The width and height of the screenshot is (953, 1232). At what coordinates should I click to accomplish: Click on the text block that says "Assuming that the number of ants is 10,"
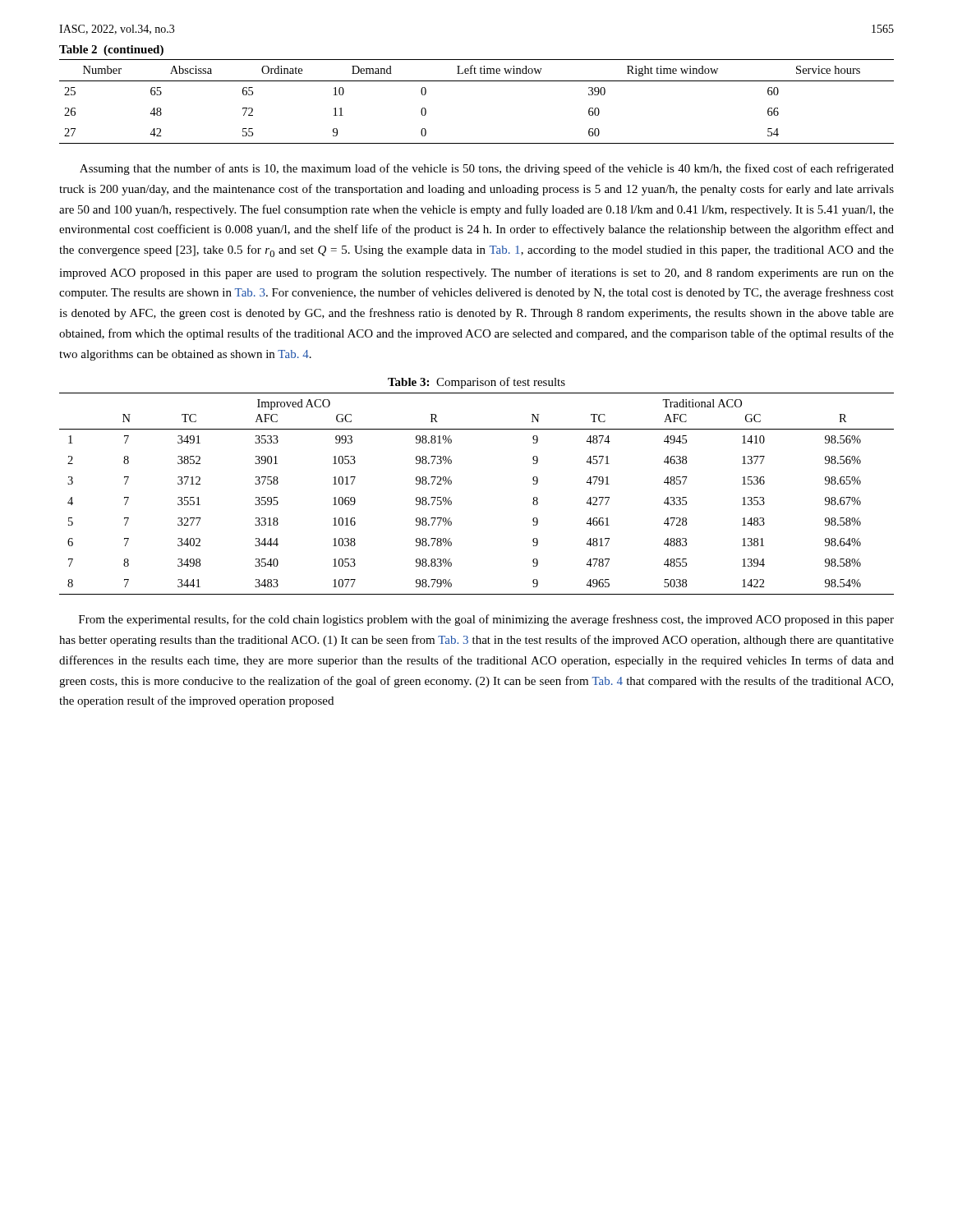(x=476, y=261)
